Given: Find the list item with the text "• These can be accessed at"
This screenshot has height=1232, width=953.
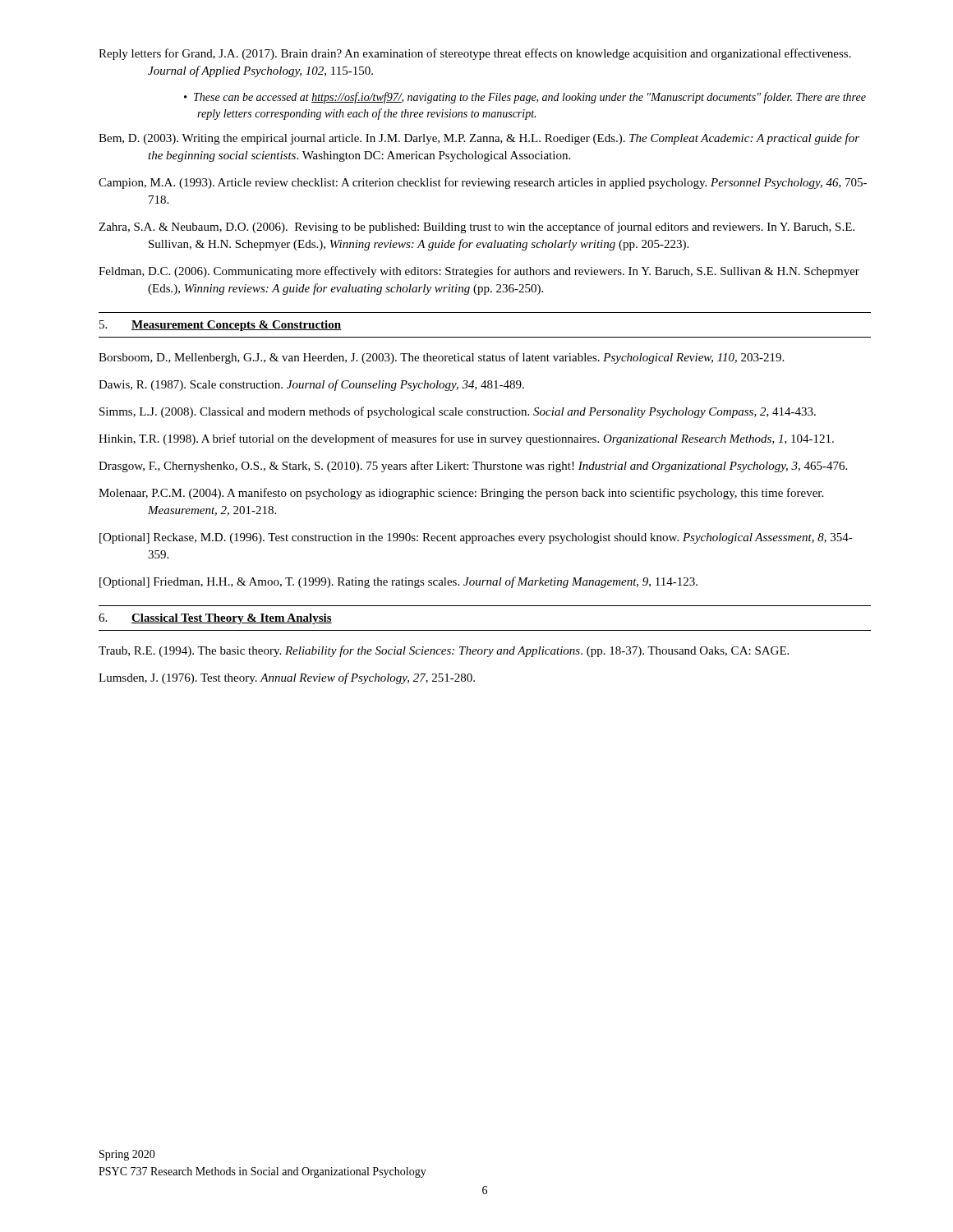Looking at the screenshot, I should [x=519, y=105].
